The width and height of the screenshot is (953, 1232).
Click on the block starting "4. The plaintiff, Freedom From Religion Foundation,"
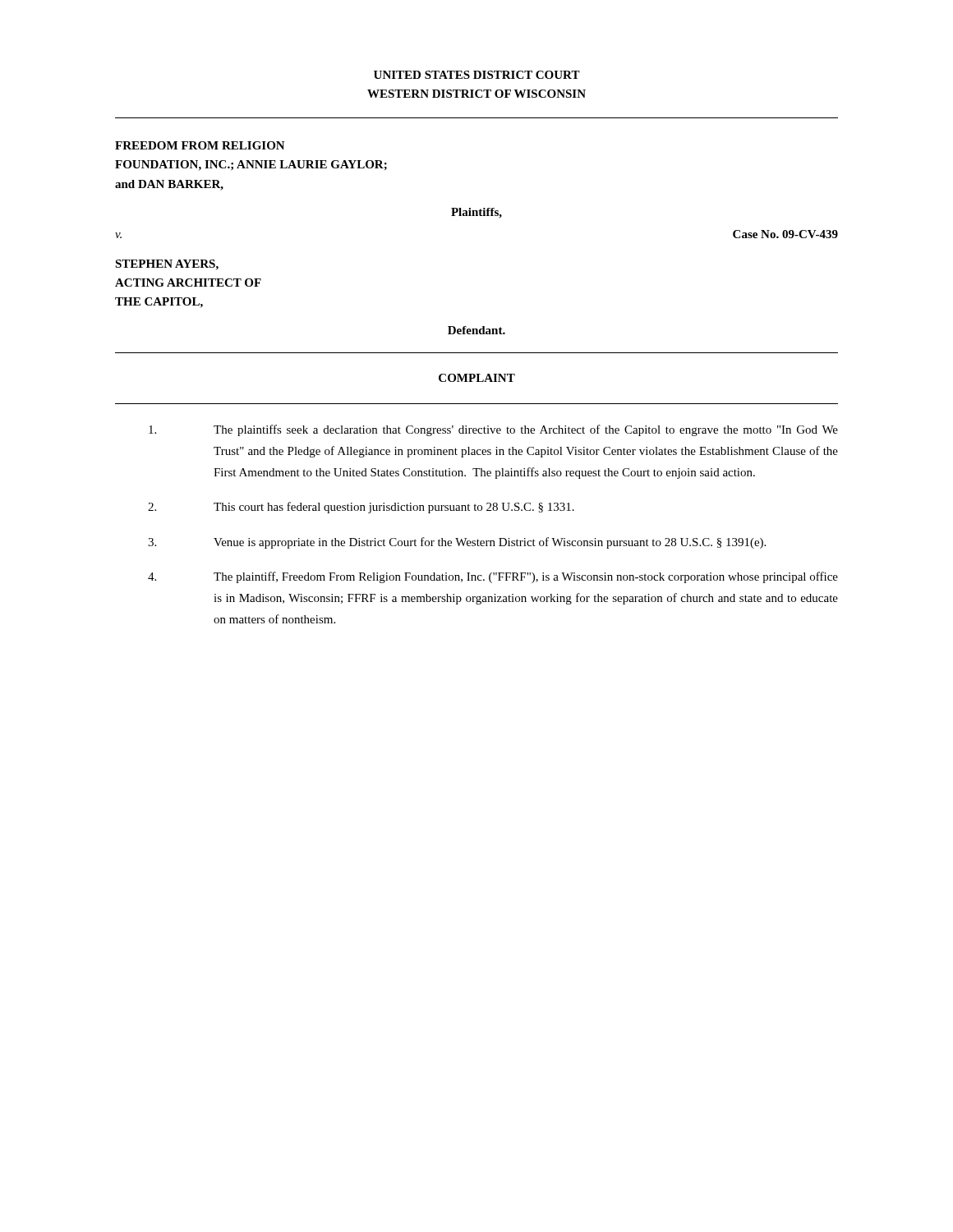tap(476, 598)
